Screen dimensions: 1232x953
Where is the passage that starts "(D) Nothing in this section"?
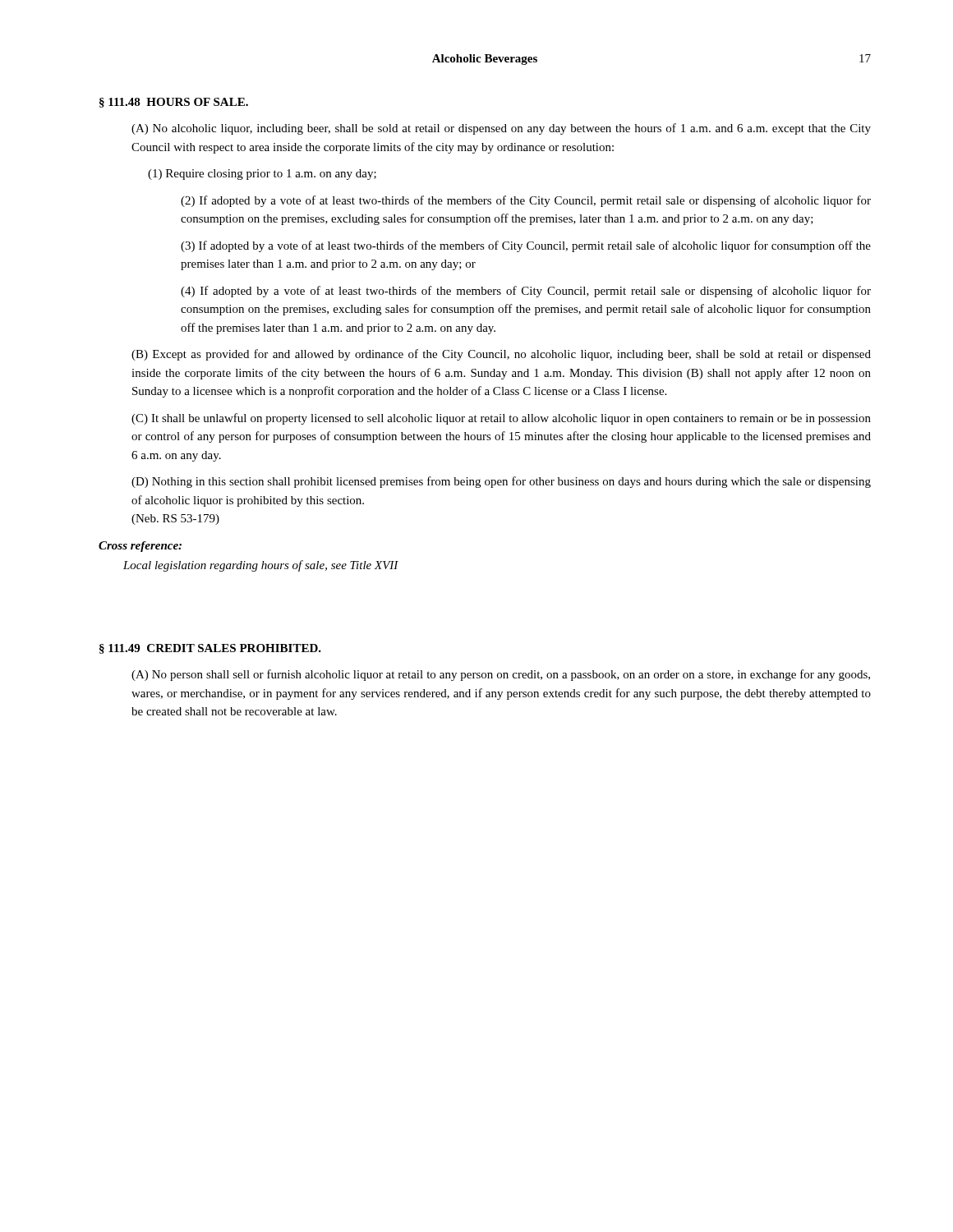[501, 482]
